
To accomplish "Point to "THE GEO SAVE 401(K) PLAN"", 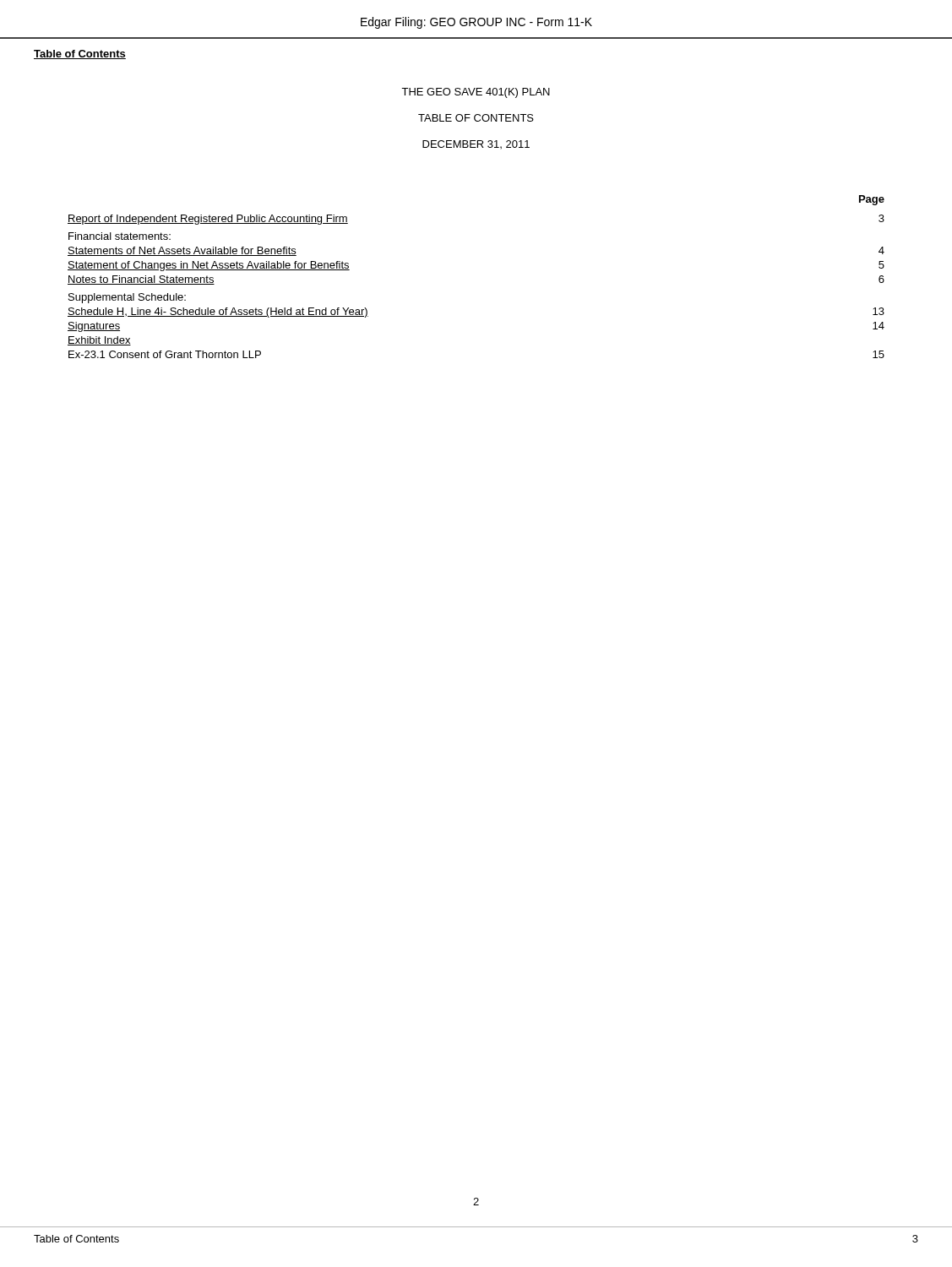I will (x=476, y=92).
